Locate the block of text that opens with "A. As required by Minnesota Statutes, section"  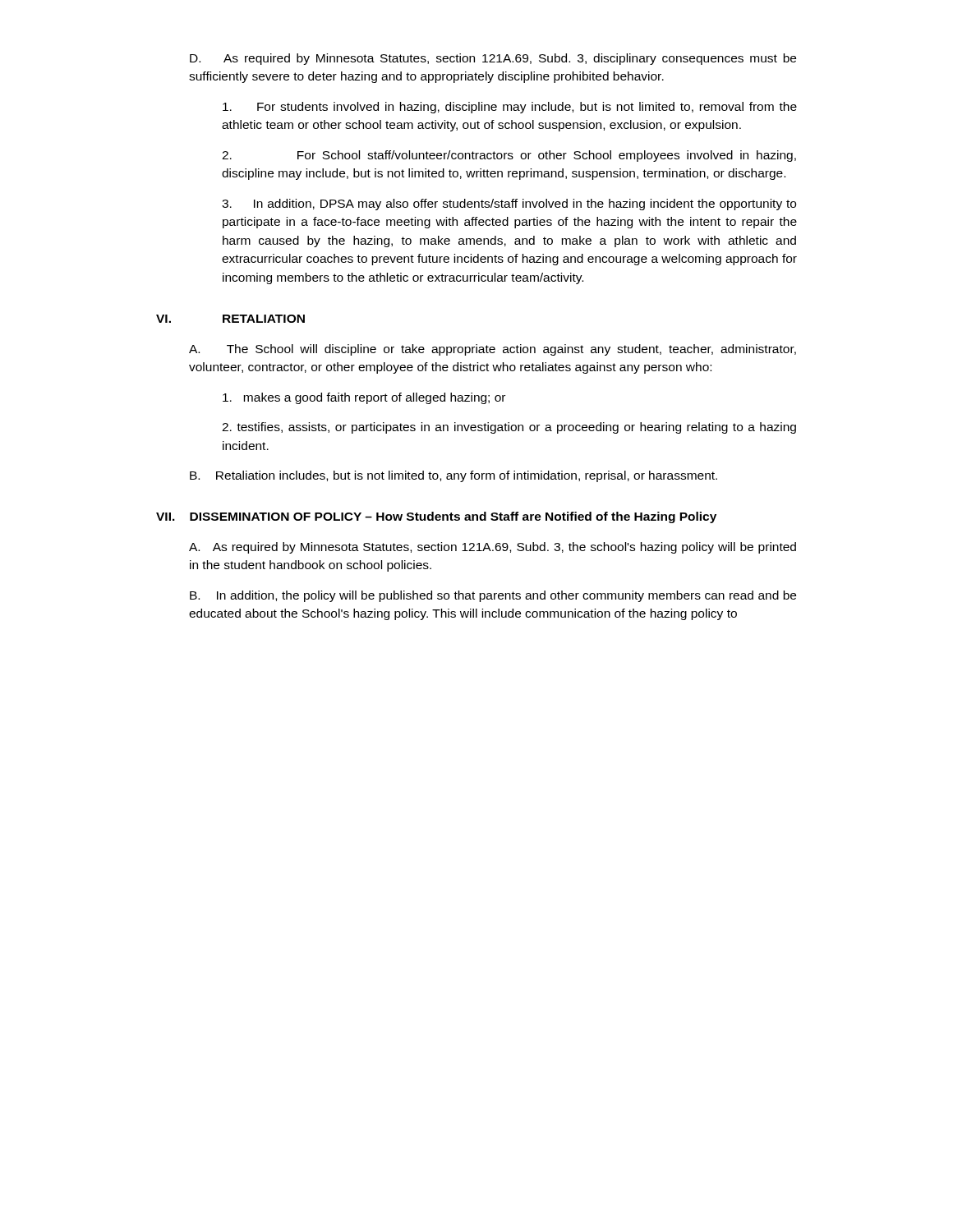pos(493,556)
